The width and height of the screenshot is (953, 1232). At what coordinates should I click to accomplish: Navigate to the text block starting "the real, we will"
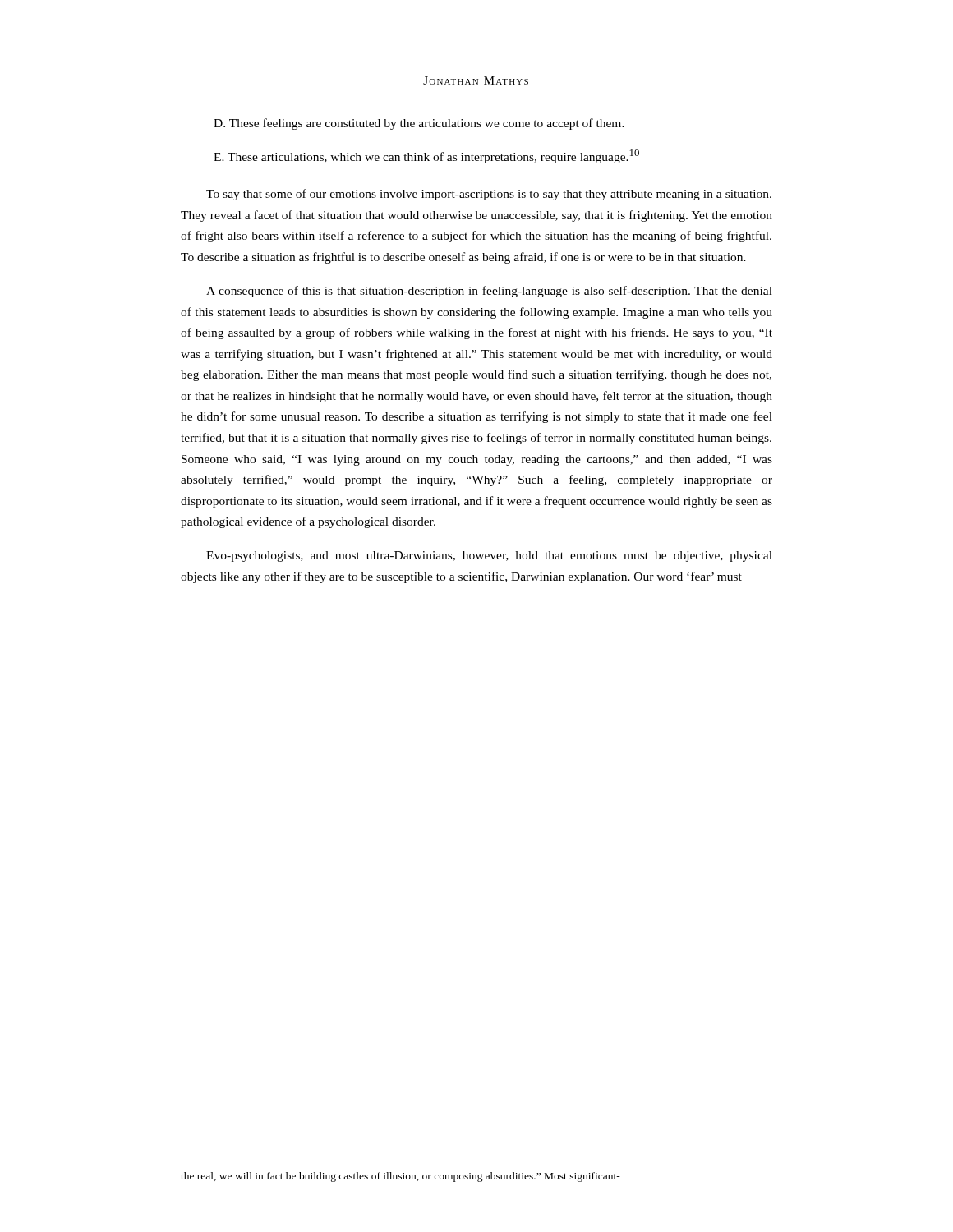pyautogui.click(x=400, y=1176)
